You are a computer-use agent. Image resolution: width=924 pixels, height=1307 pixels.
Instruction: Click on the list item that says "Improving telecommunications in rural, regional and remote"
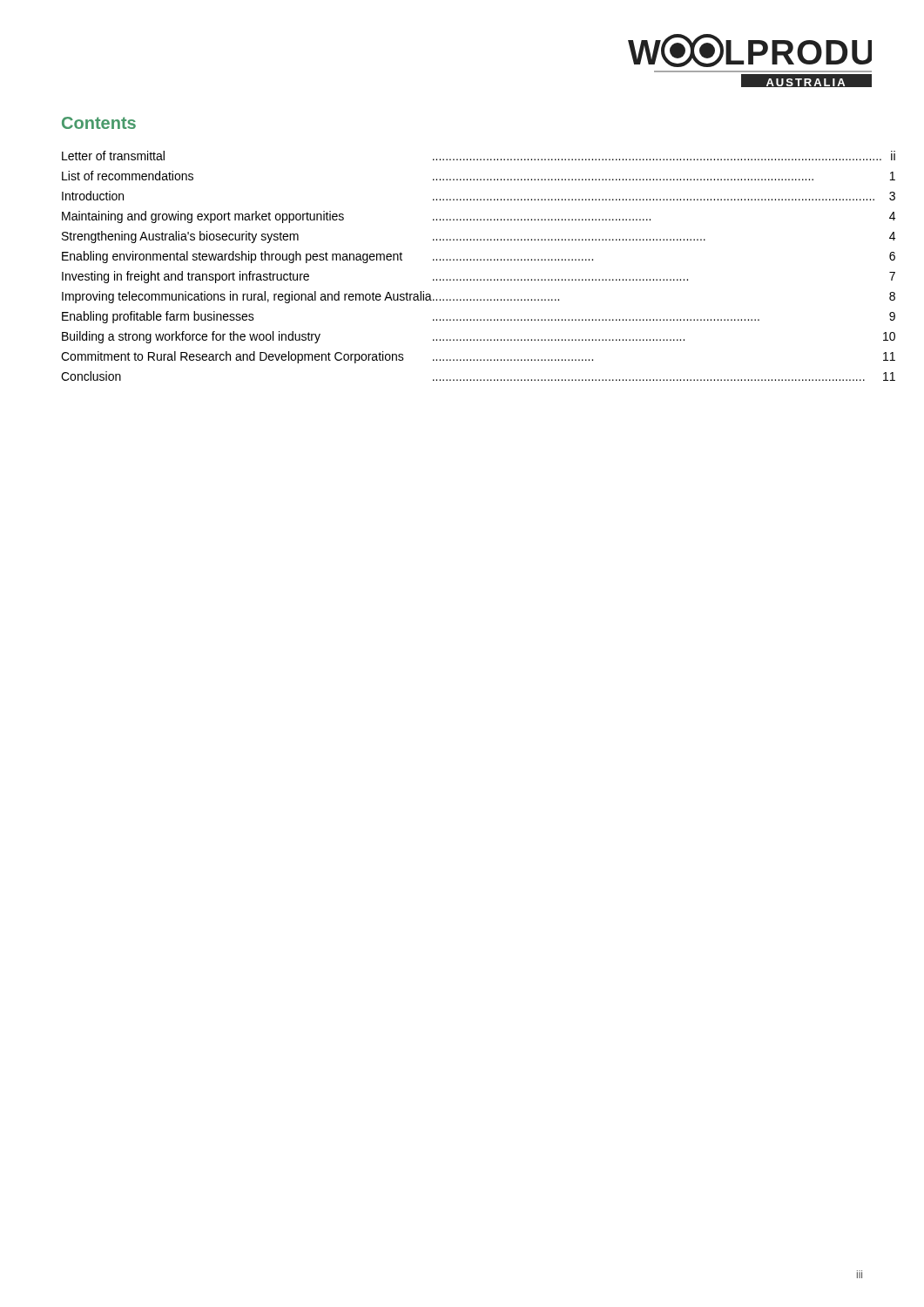[x=478, y=296]
